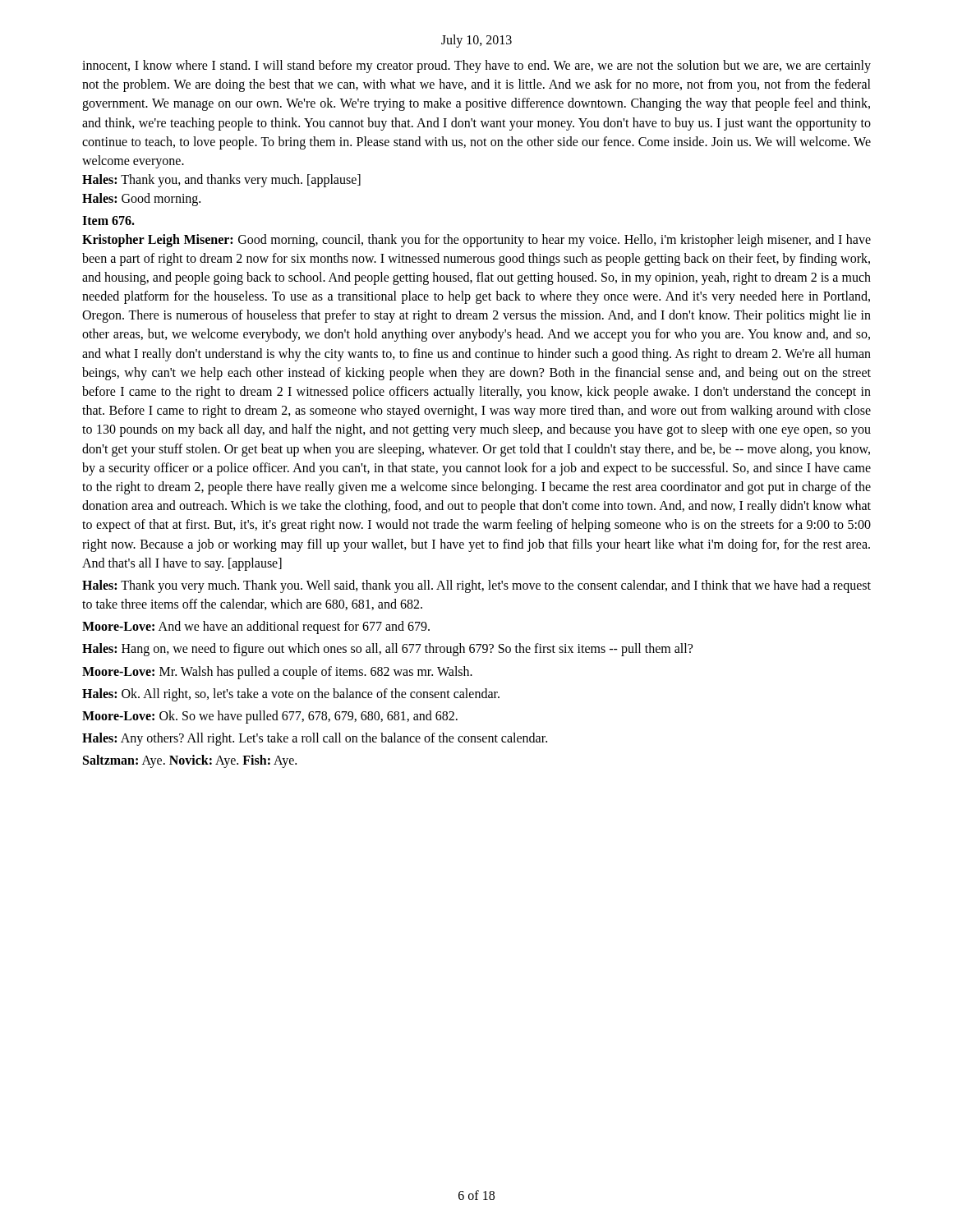The height and width of the screenshot is (1232, 953).
Task: Navigate to the element starting "Hales: Hang on, we need"
Action: pyautogui.click(x=388, y=649)
